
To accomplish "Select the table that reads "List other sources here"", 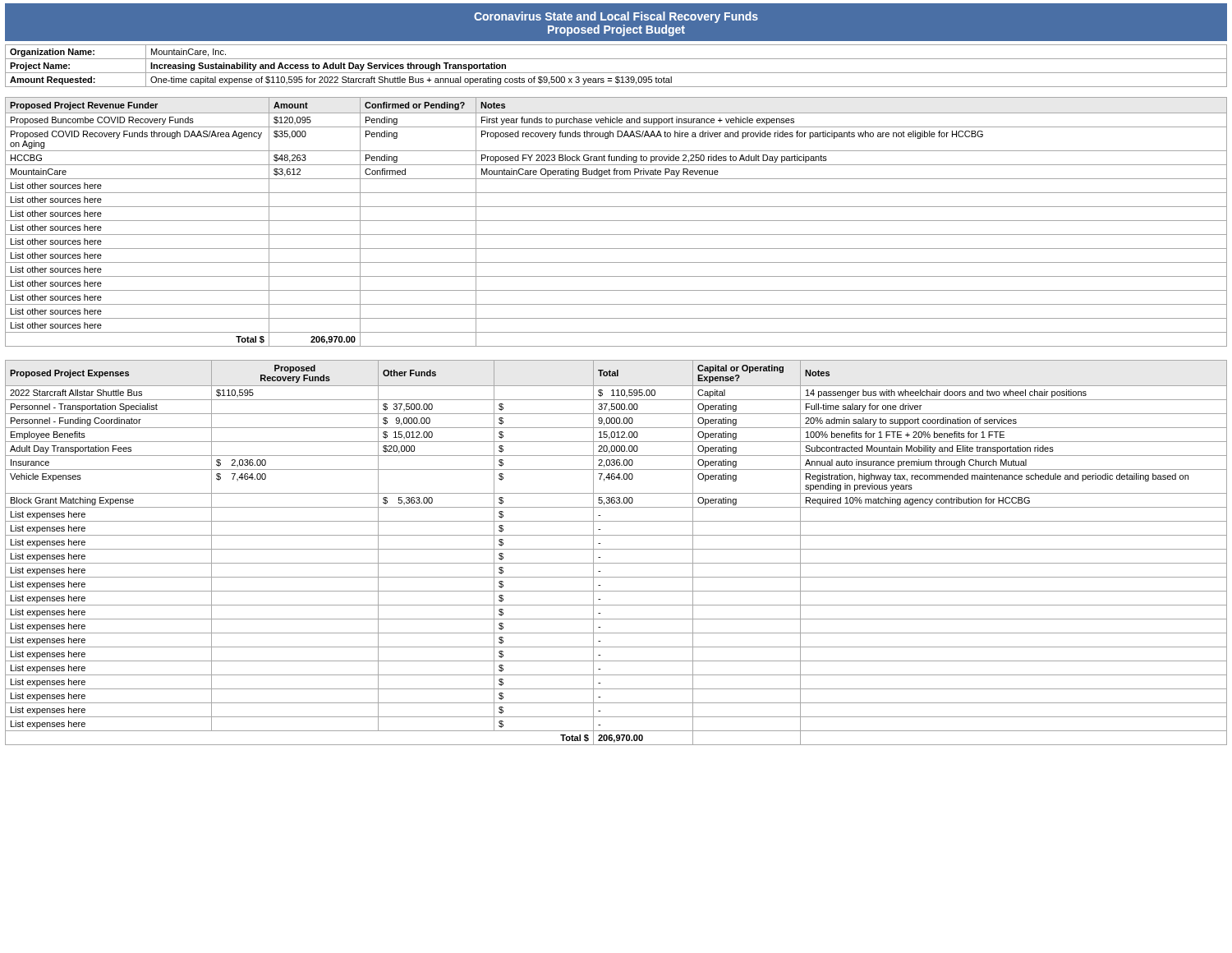I will point(616,222).
